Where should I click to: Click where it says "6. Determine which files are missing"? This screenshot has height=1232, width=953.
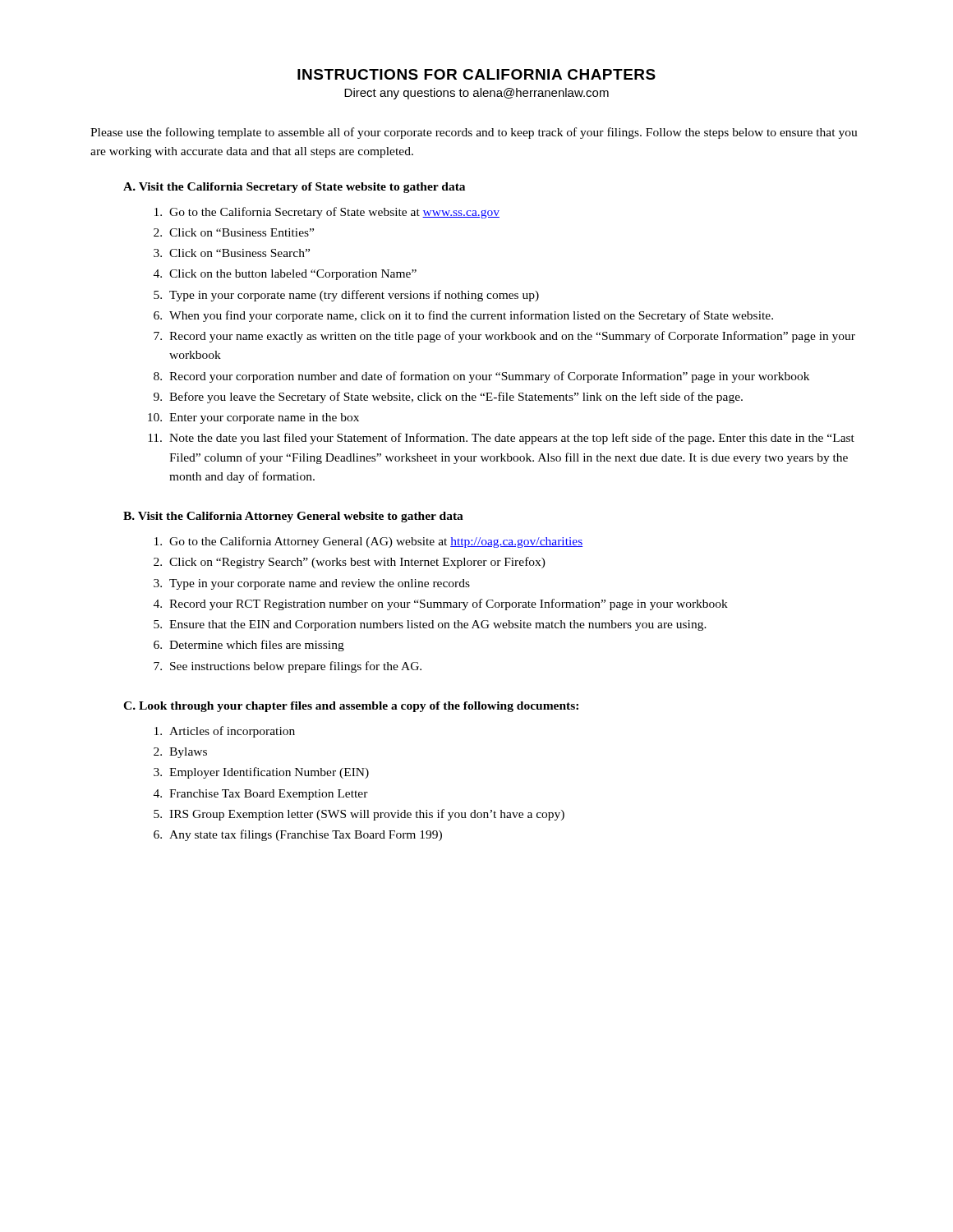(x=249, y=646)
